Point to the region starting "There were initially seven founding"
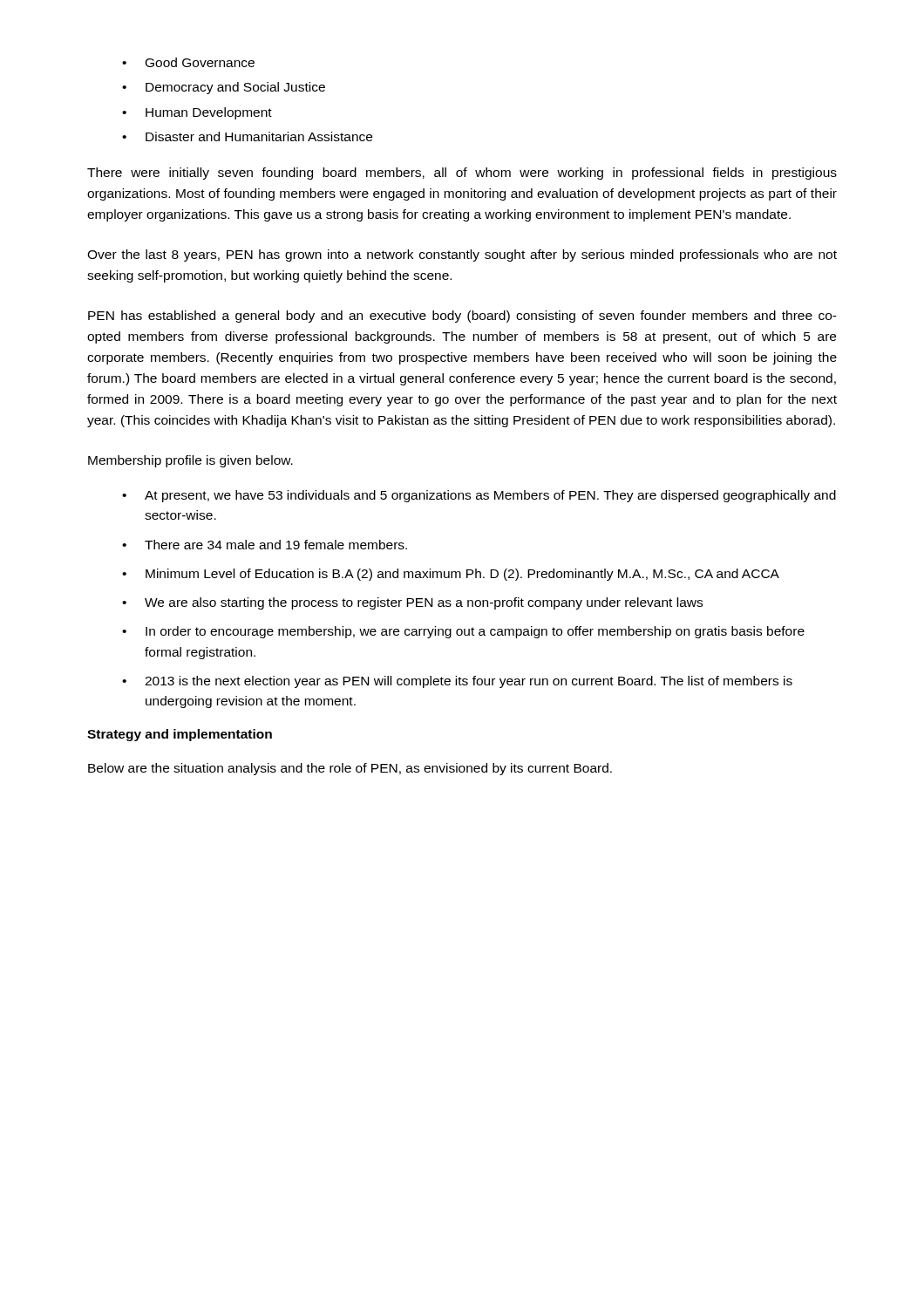The image size is (924, 1308). click(x=462, y=193)
